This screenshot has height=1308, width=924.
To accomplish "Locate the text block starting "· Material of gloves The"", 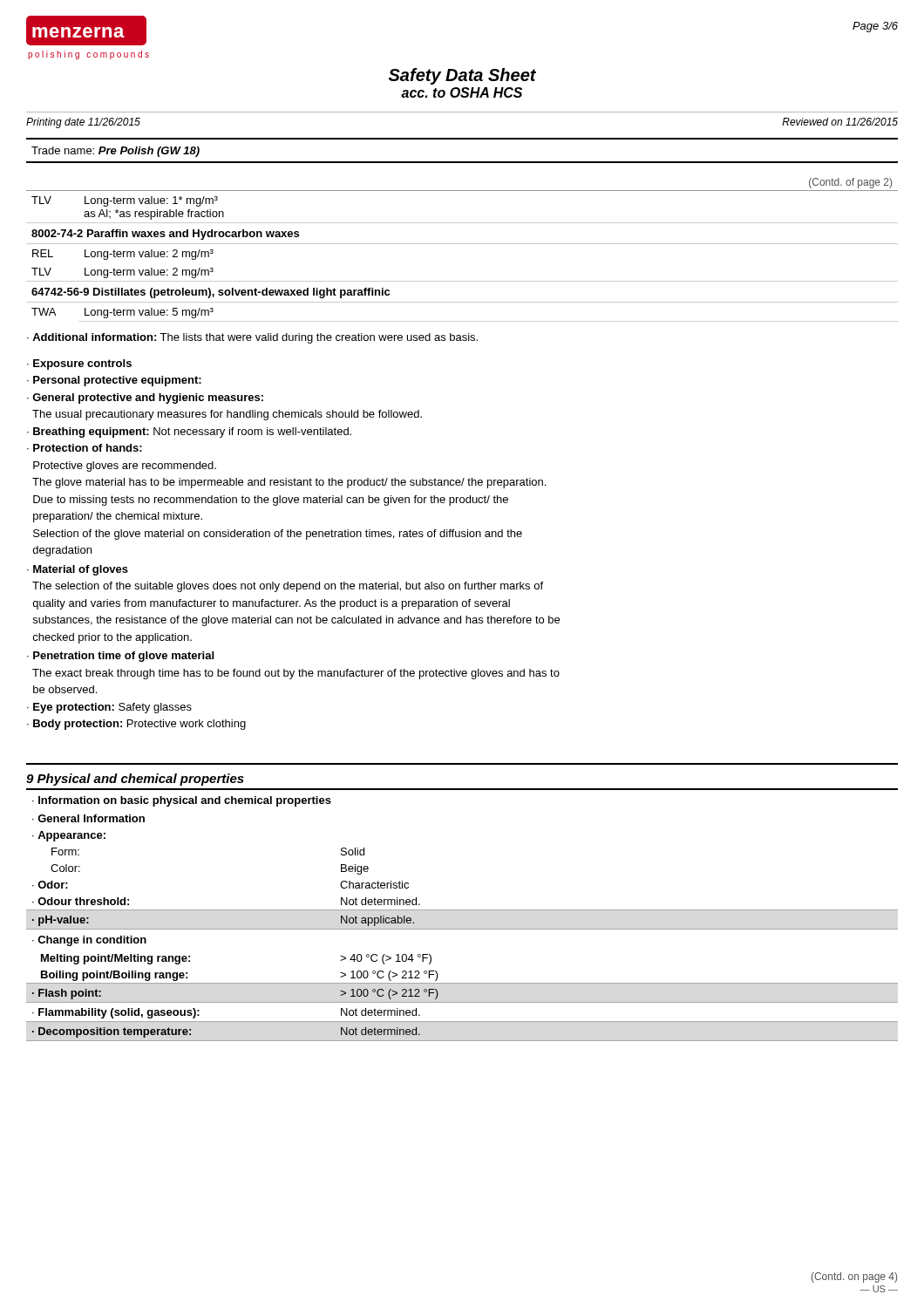I will [x=293, y=603].
